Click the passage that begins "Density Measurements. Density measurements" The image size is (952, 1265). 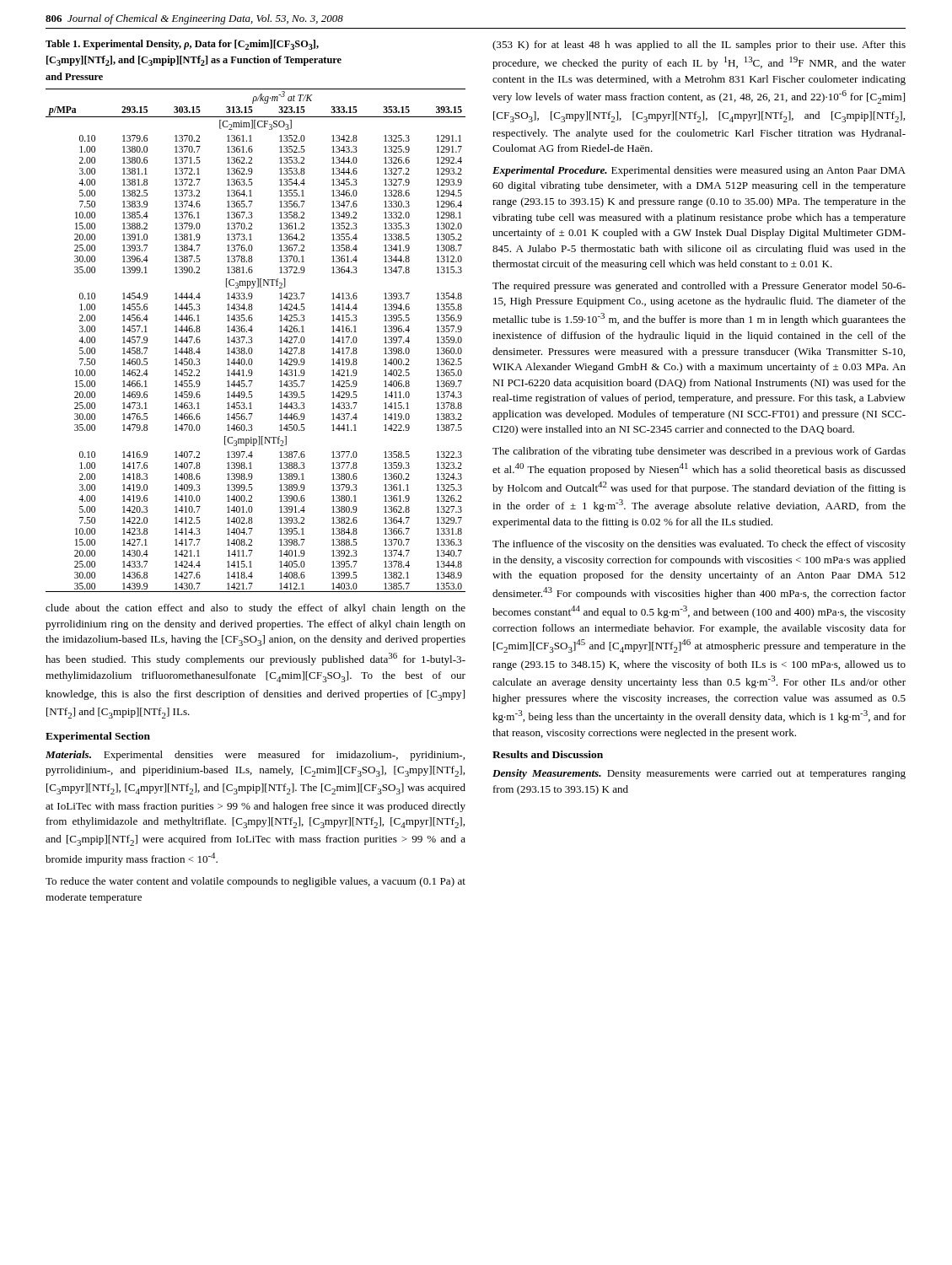pyautogui.click(x=699, y=782)
